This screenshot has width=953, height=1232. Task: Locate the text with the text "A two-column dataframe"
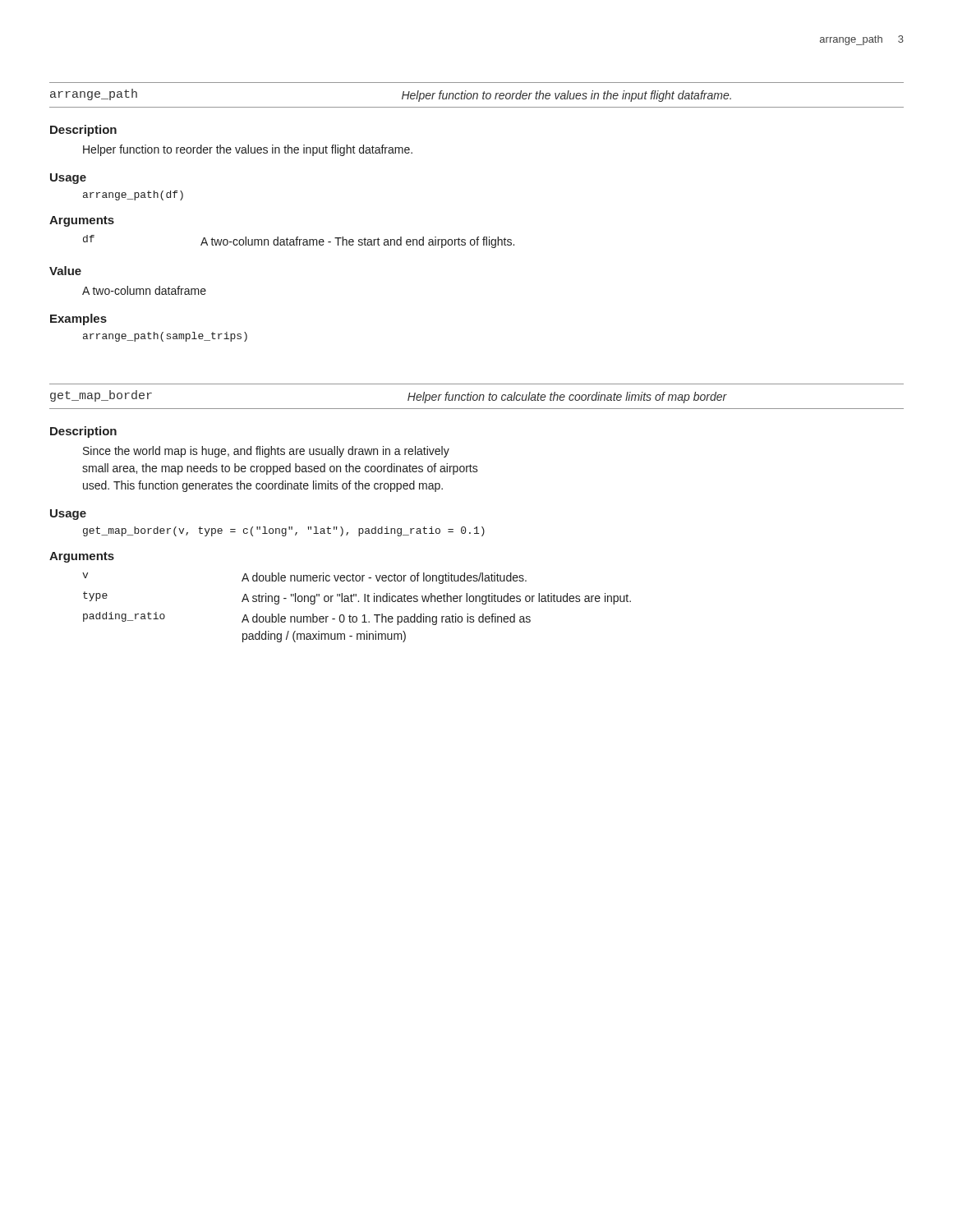coord(144,291)
